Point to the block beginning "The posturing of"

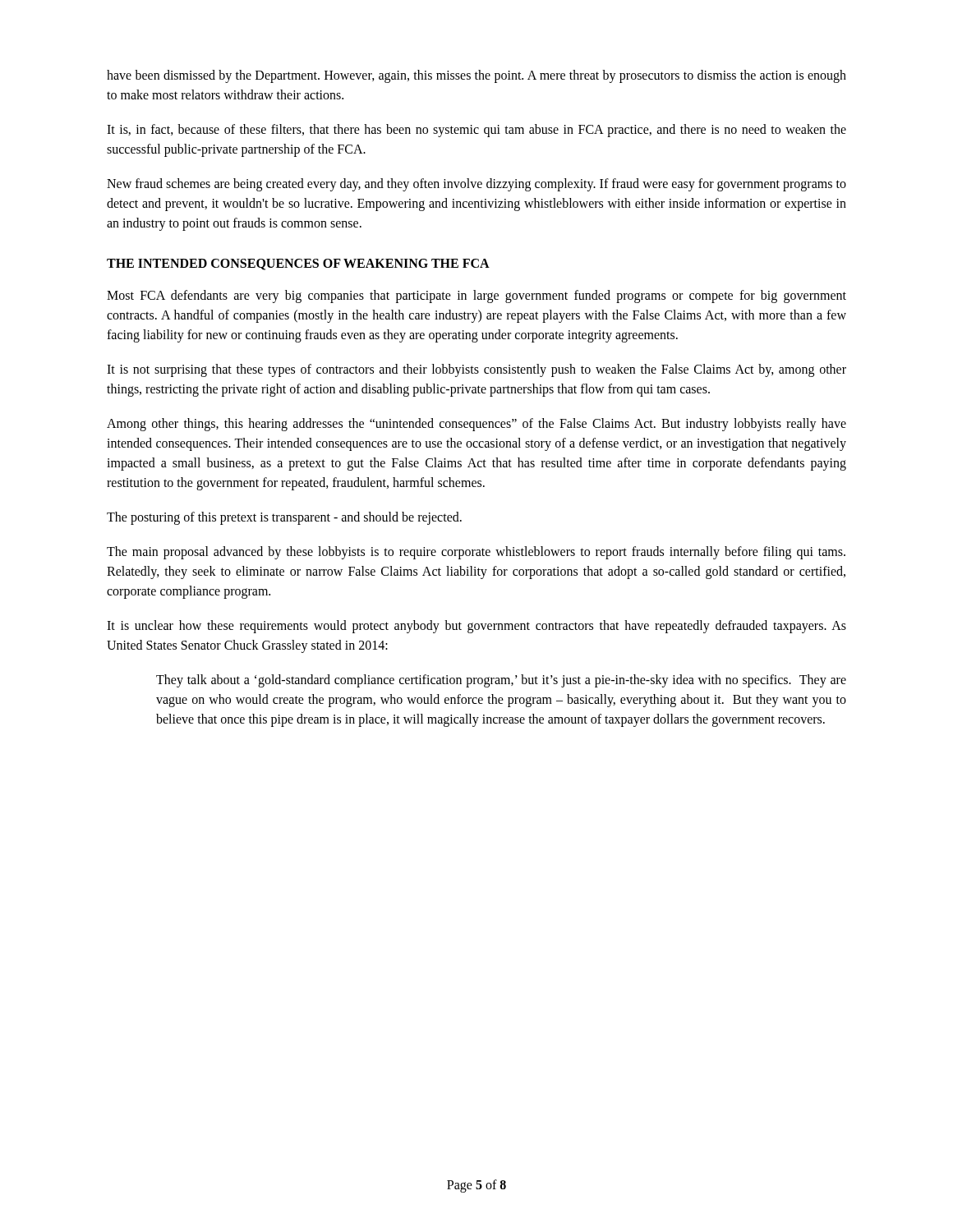tap(285, 517)
